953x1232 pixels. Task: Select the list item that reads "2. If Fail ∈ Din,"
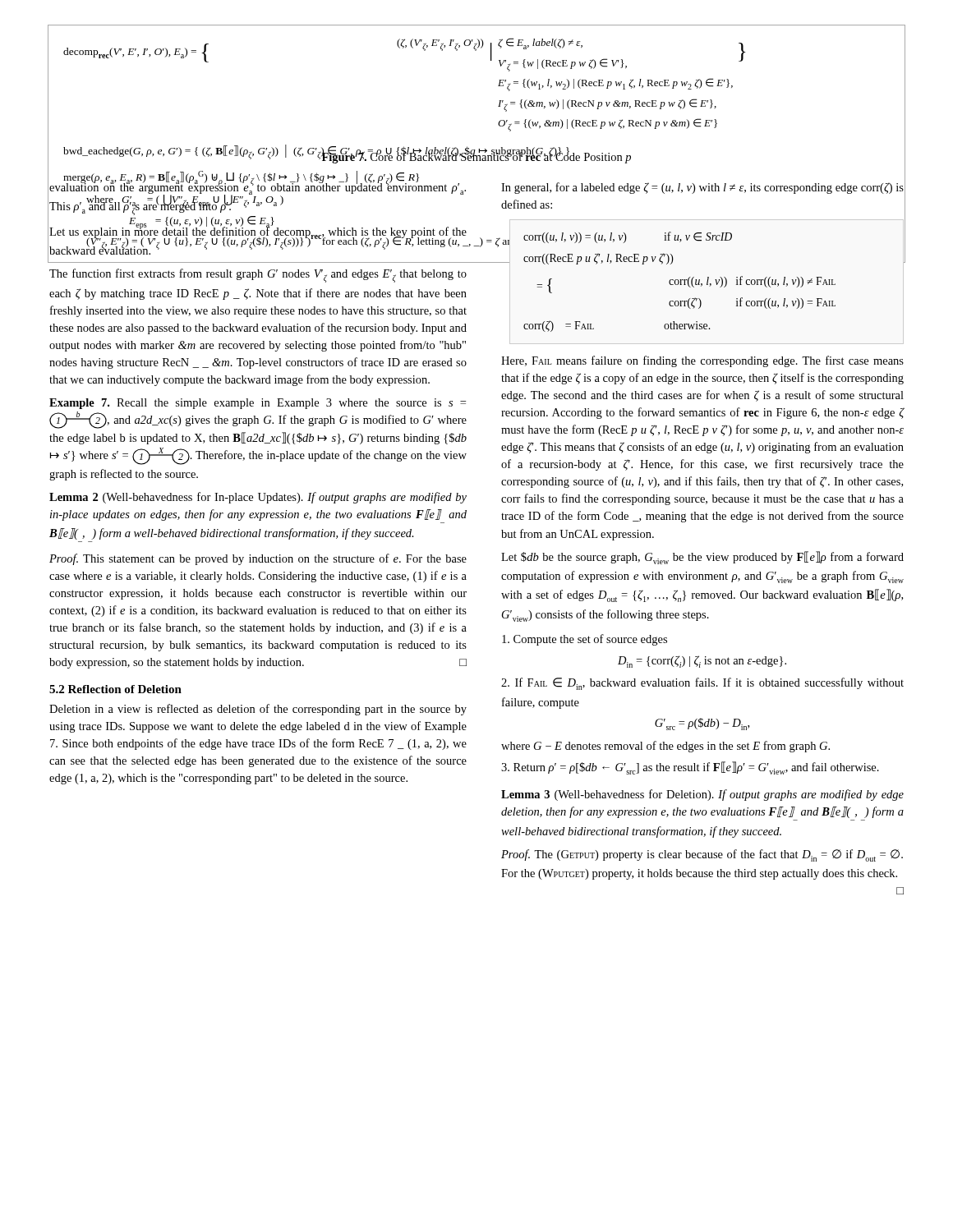pos(702,714)
